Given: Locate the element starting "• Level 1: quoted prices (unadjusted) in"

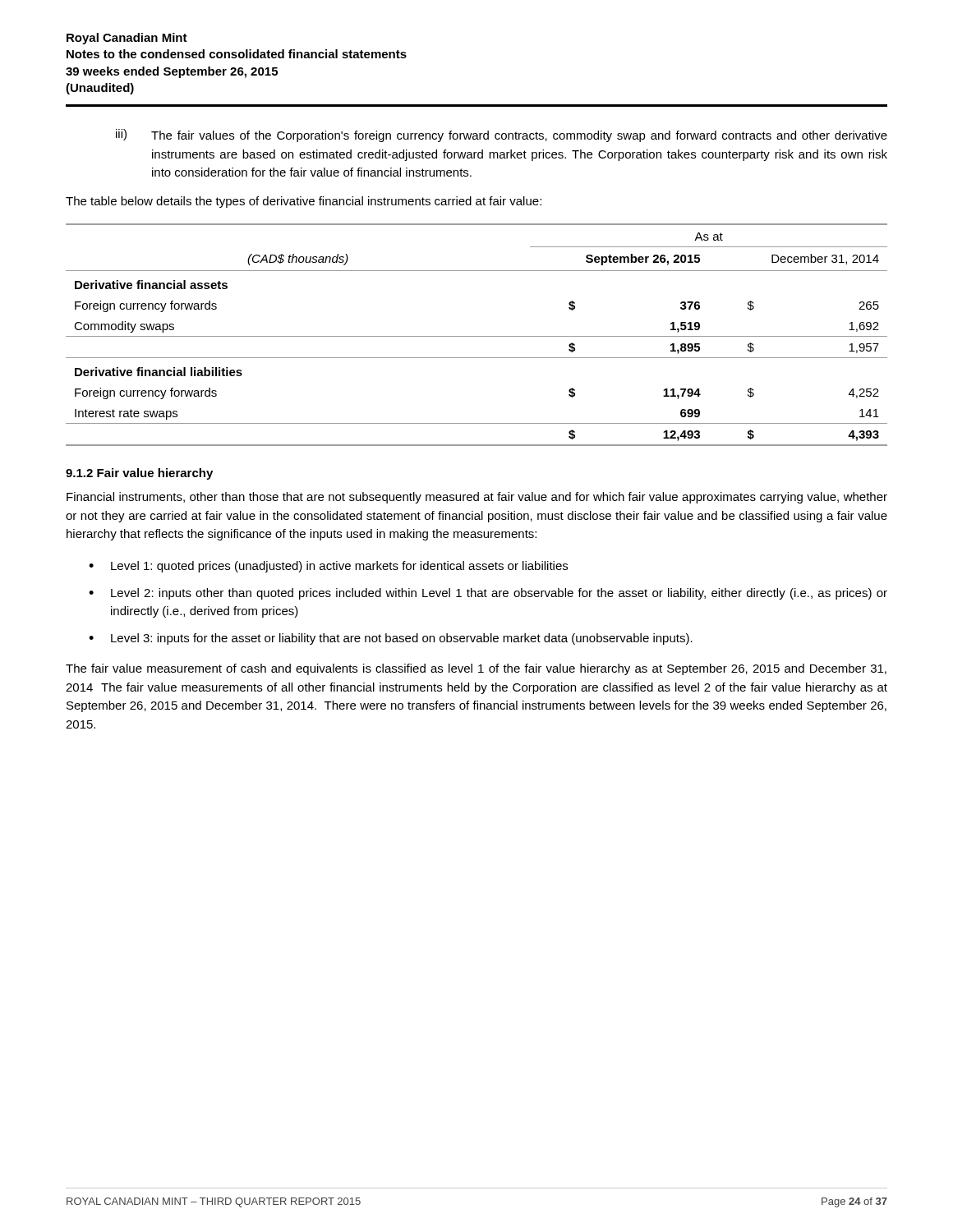Looking at the screenshot, I should [x=488, y=566].
